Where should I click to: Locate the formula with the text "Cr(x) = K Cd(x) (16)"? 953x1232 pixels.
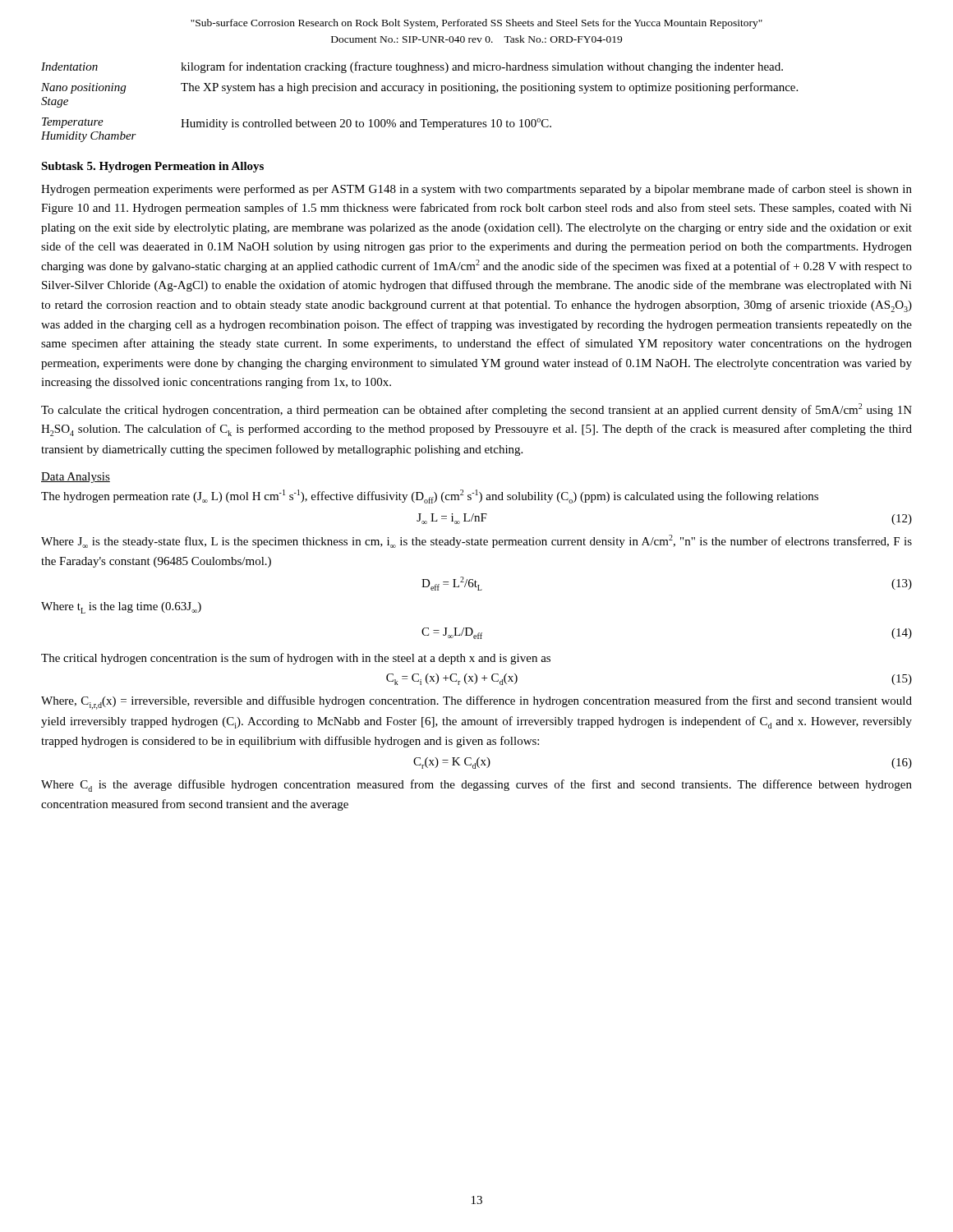(x=476, y=762)
